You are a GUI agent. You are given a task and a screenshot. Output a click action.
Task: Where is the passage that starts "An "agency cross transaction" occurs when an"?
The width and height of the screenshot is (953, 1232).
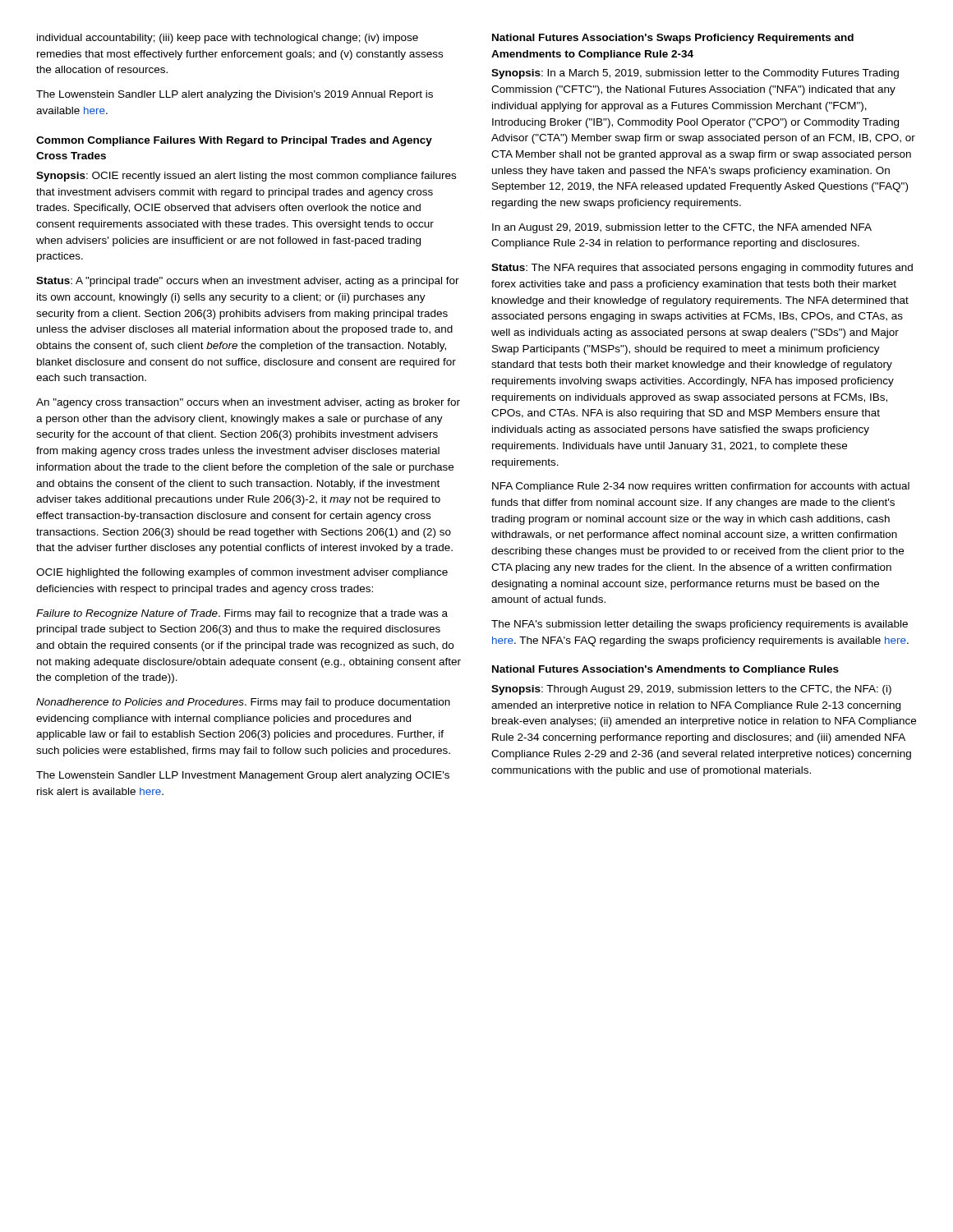pyautogui.click(x=248, y=475)
